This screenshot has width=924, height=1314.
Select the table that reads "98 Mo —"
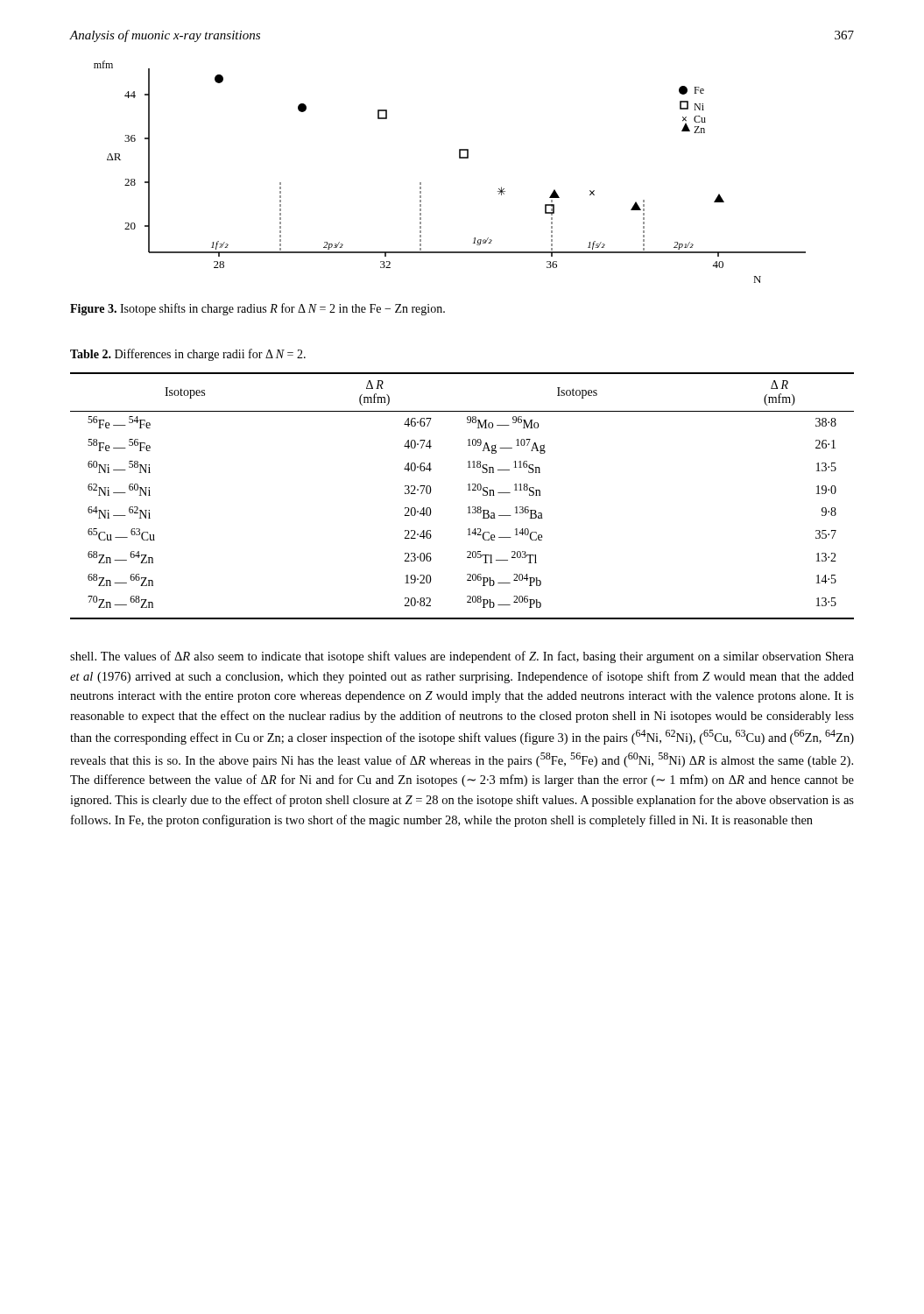coord(462,496)
